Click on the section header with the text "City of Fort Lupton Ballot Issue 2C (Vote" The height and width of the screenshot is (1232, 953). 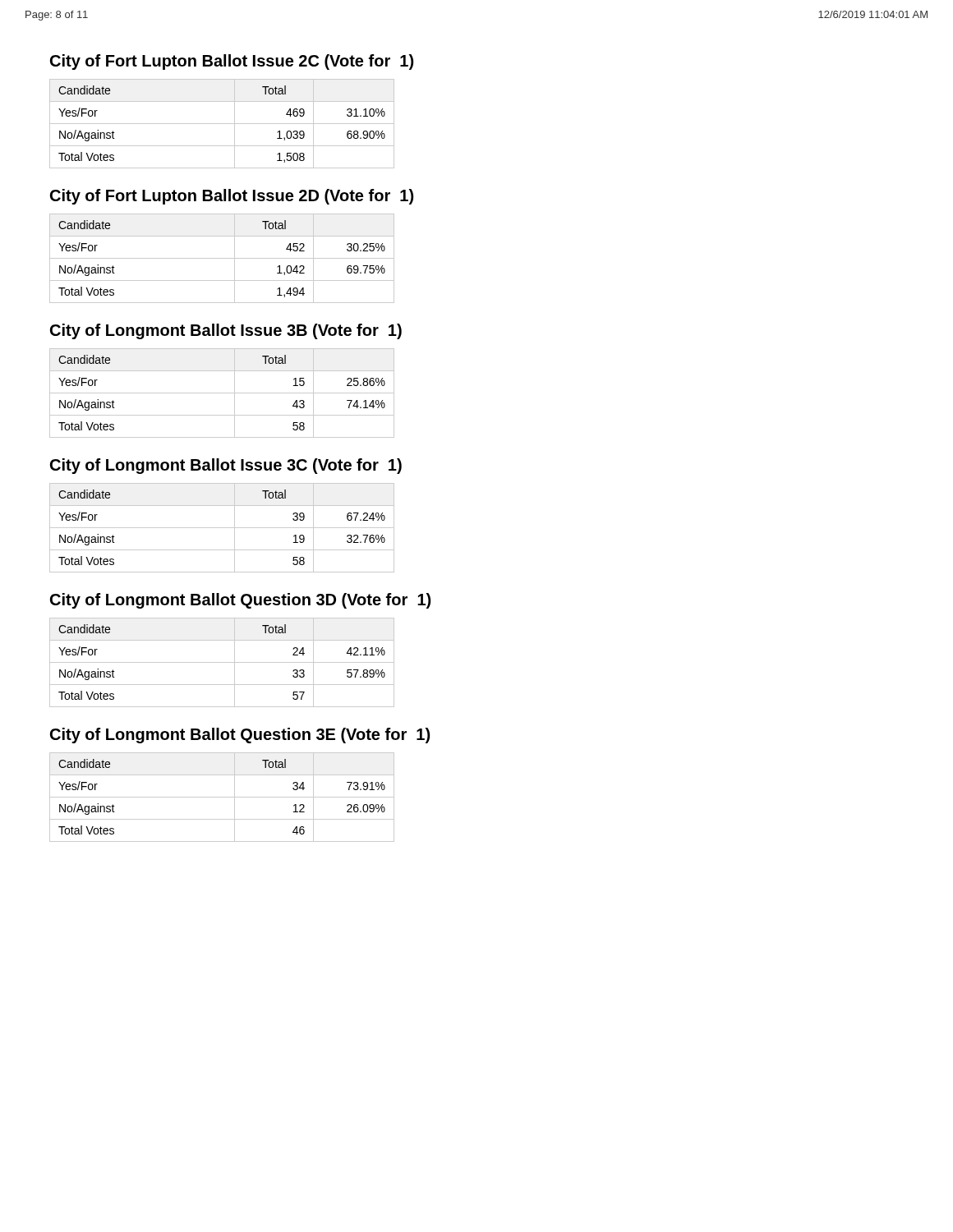232,61
